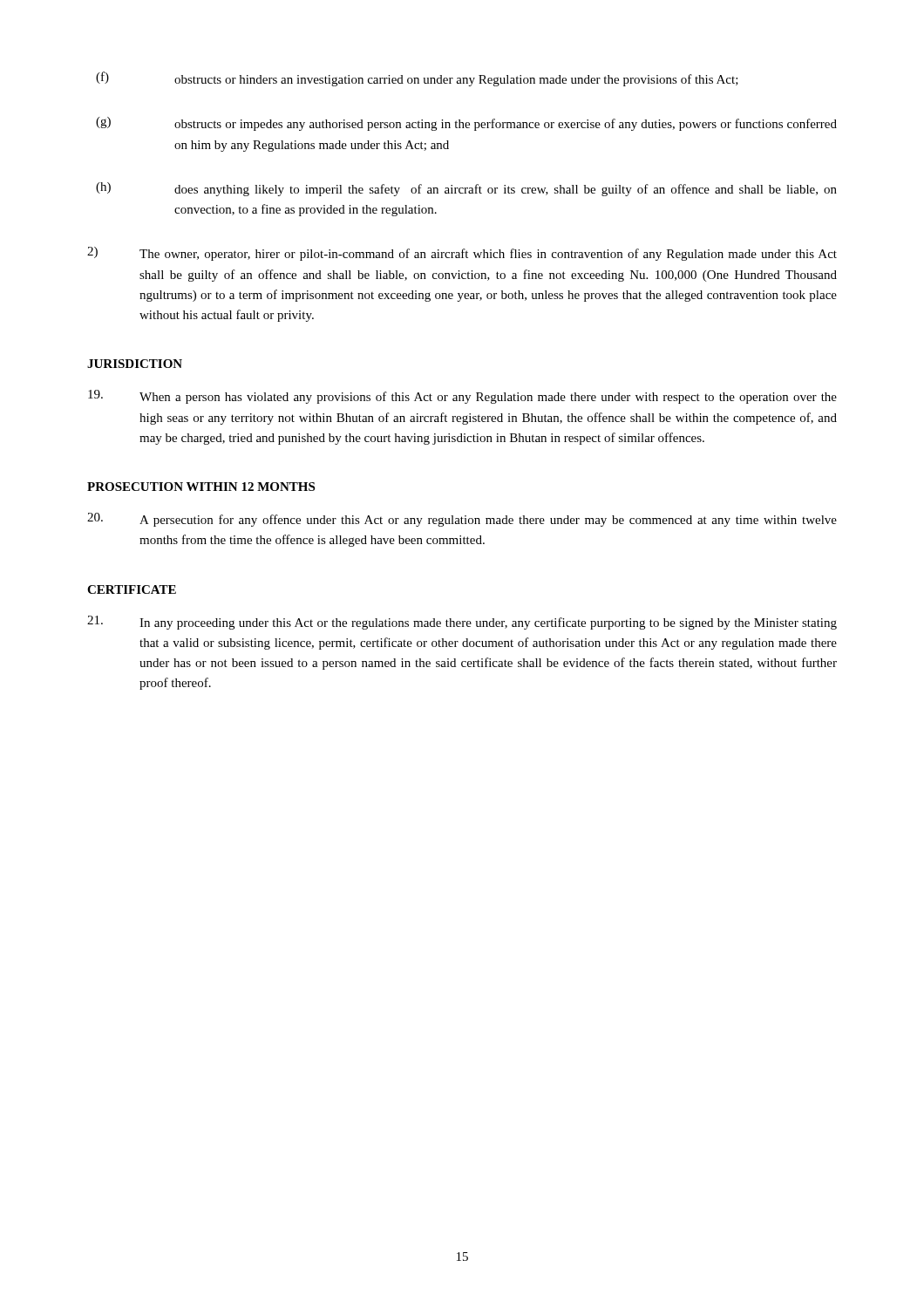Navigate to the text block starting "20. A persecution for any"

click(462, 530)
